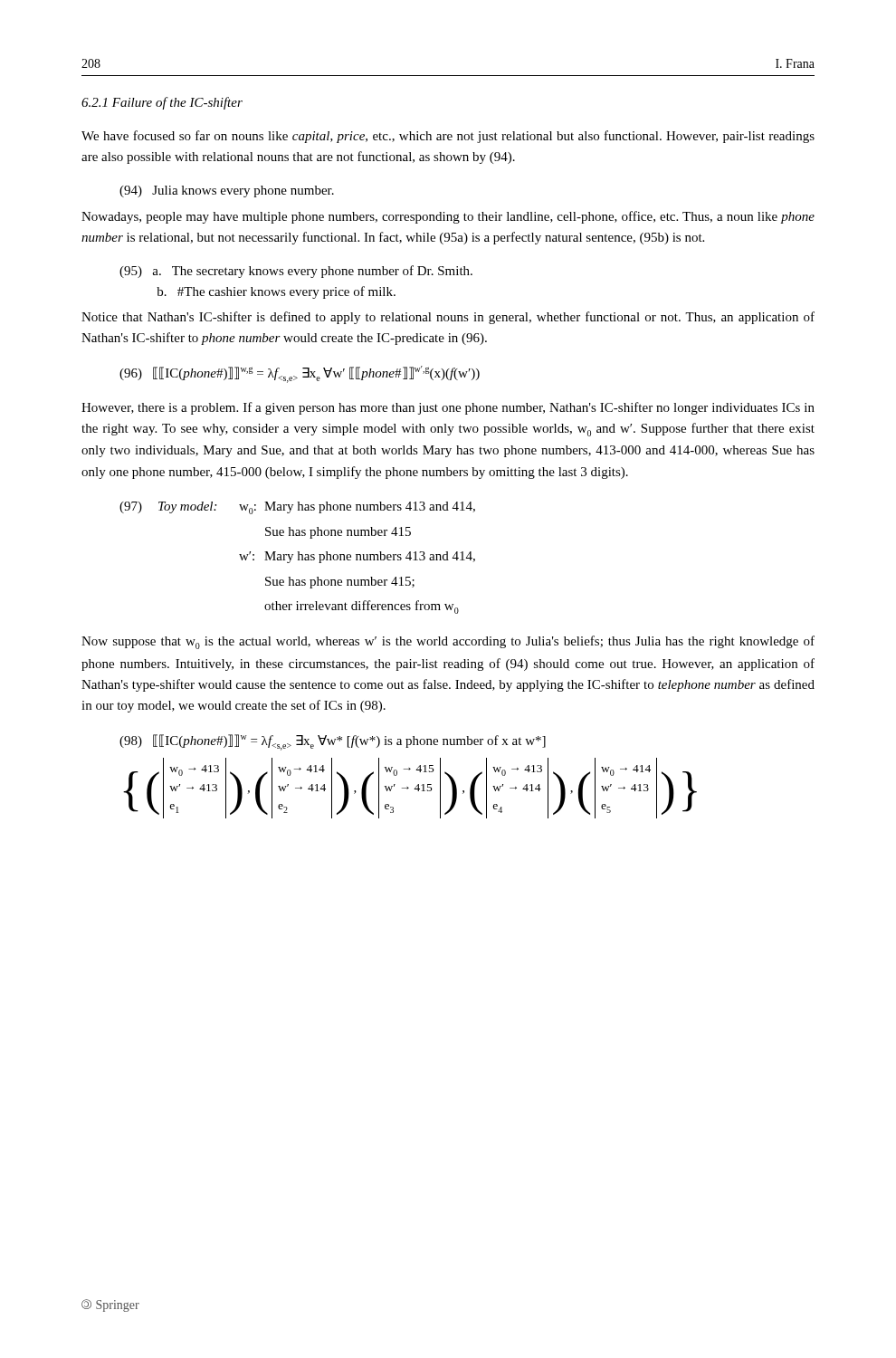Screen dimensions: 1358x896
Task: Navigate to the text block starting "Now suppose that w0 is the"
Action: (x=448, y=673)
